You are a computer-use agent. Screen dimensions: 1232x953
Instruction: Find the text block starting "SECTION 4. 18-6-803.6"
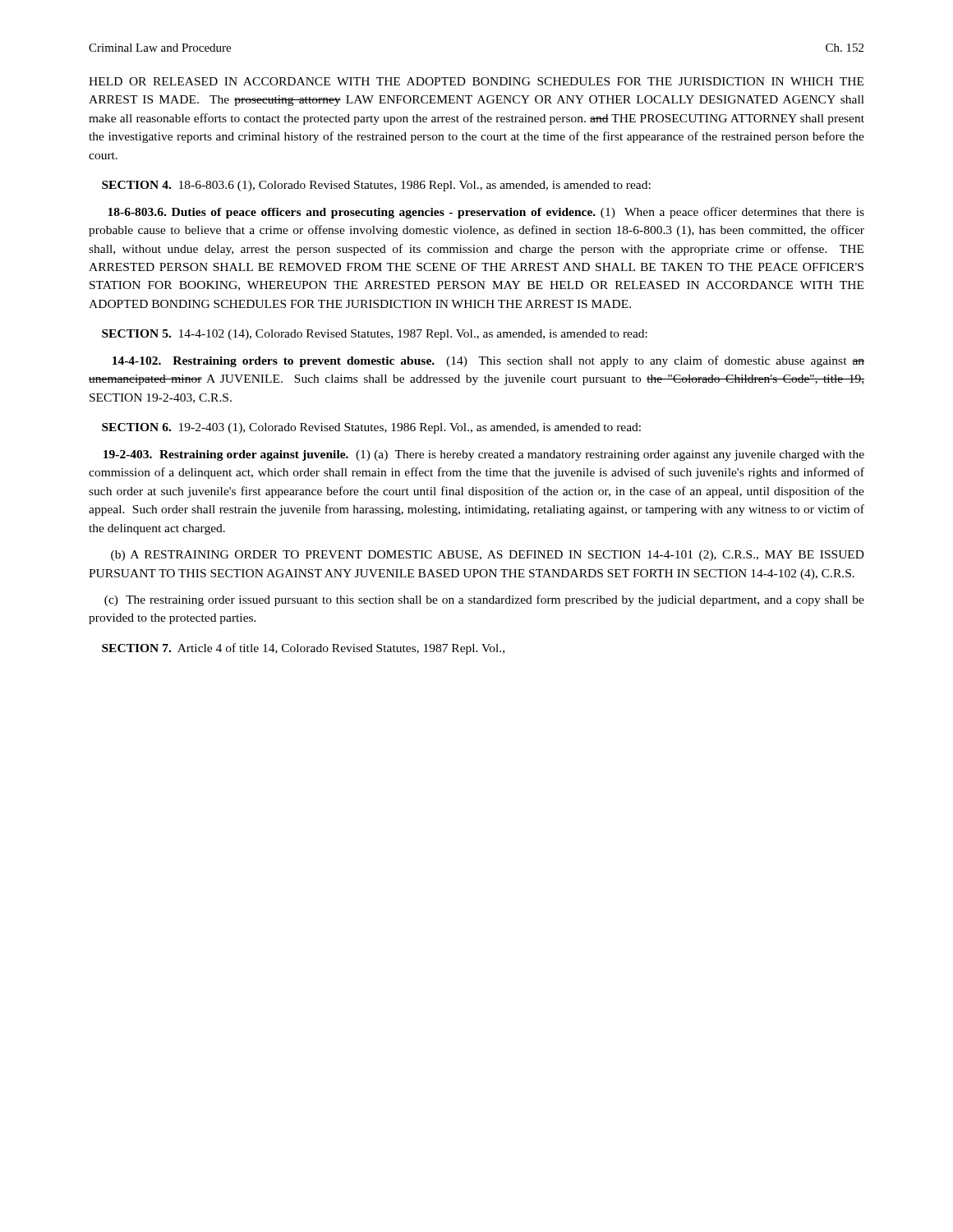(370, 184)
